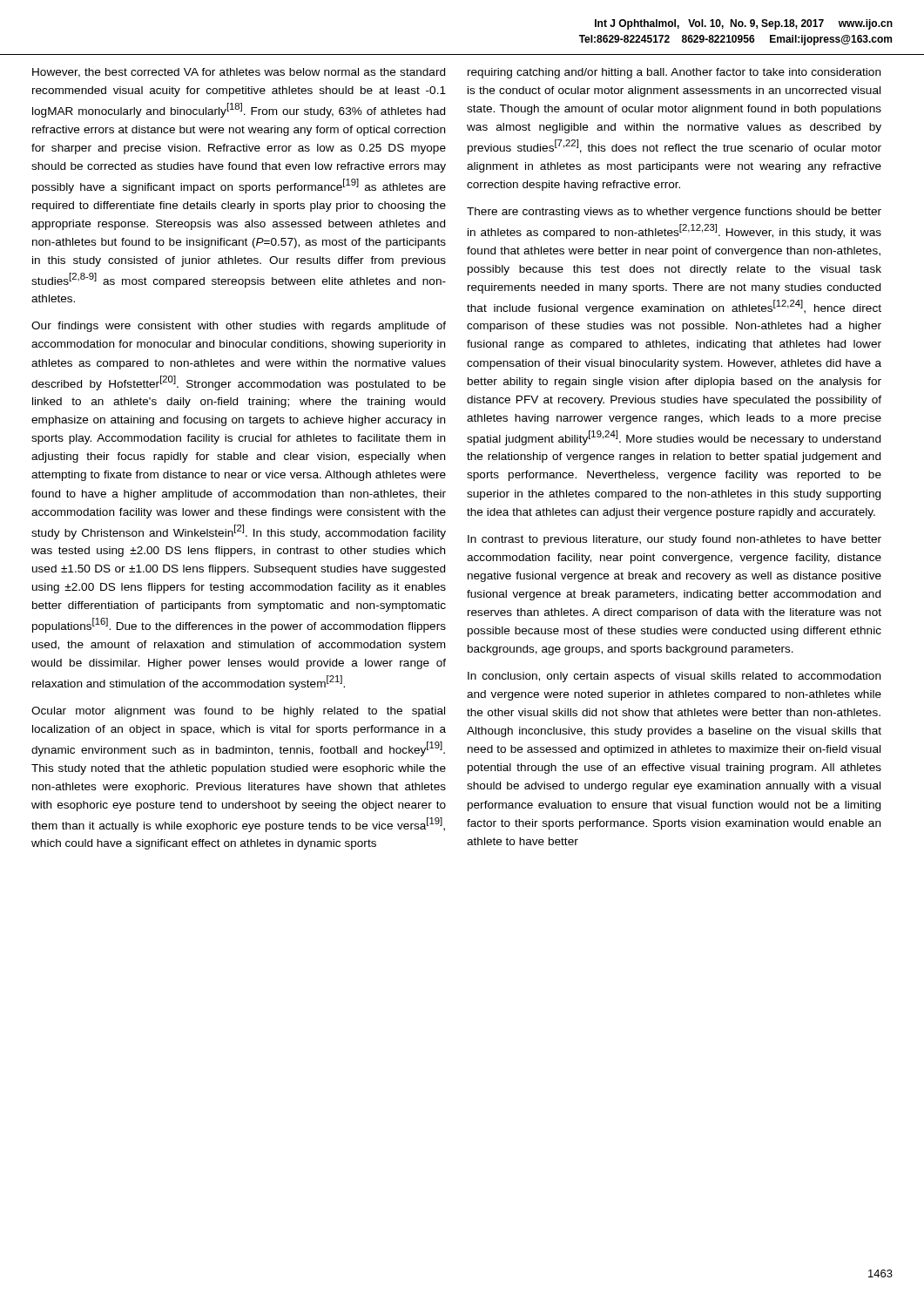Locate the block of text that opens with "requiring catching and/or"
The height and width of the screenshot is (1307, 924).
674,128
